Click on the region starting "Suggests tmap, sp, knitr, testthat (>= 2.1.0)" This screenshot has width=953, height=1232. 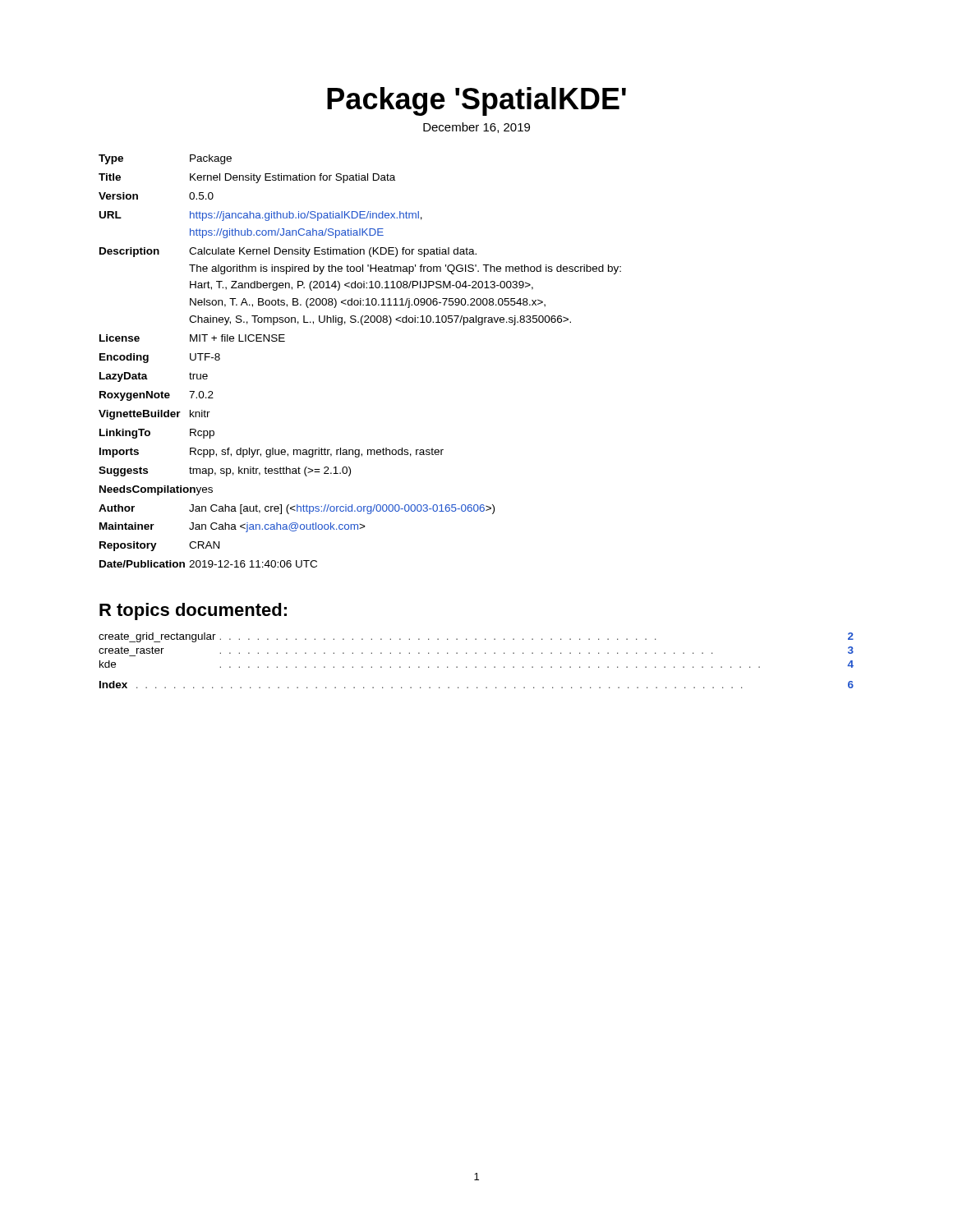coord(225,471)
